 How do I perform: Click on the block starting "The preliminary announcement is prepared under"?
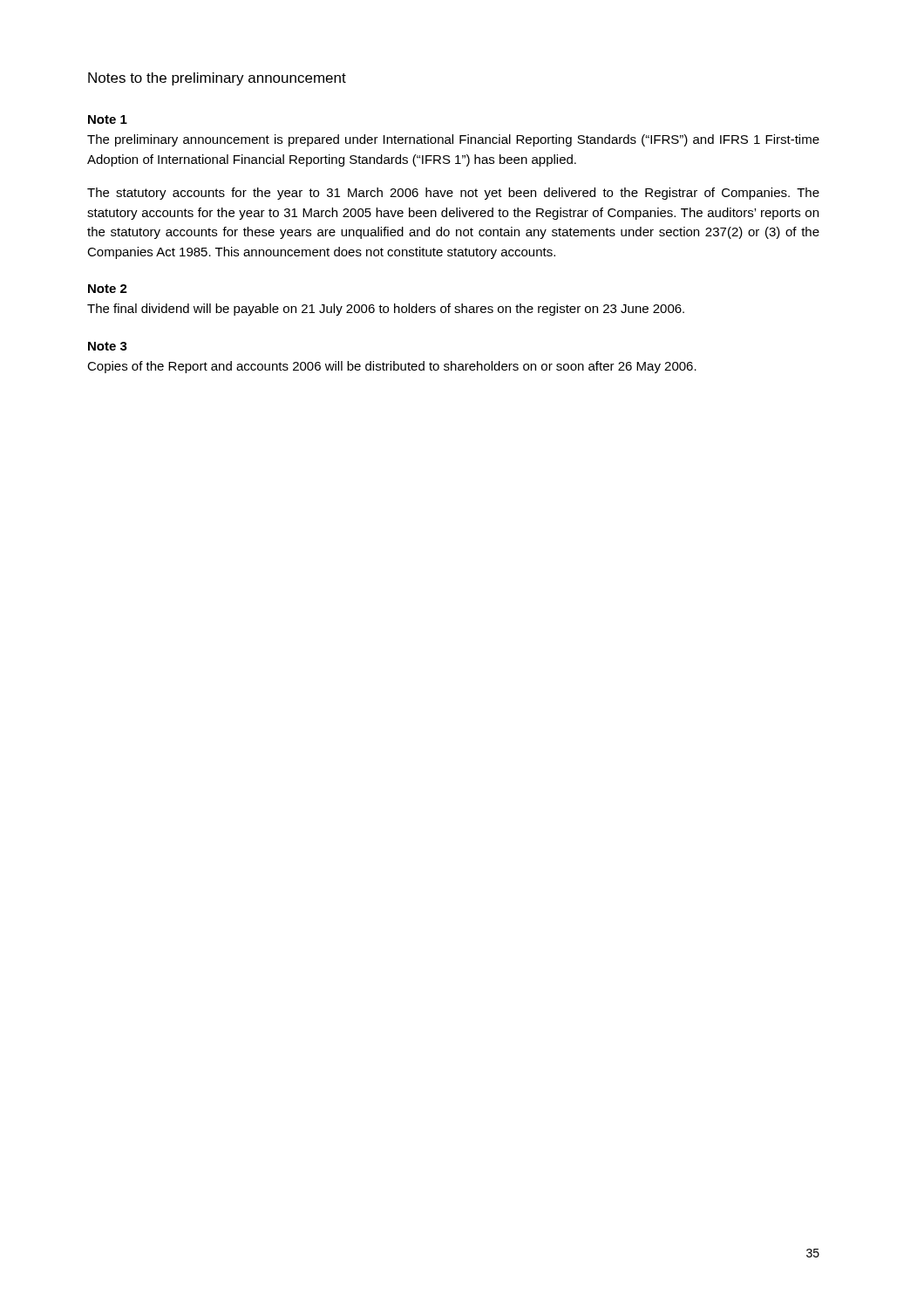pyautogui.click(x=453, y=149)
